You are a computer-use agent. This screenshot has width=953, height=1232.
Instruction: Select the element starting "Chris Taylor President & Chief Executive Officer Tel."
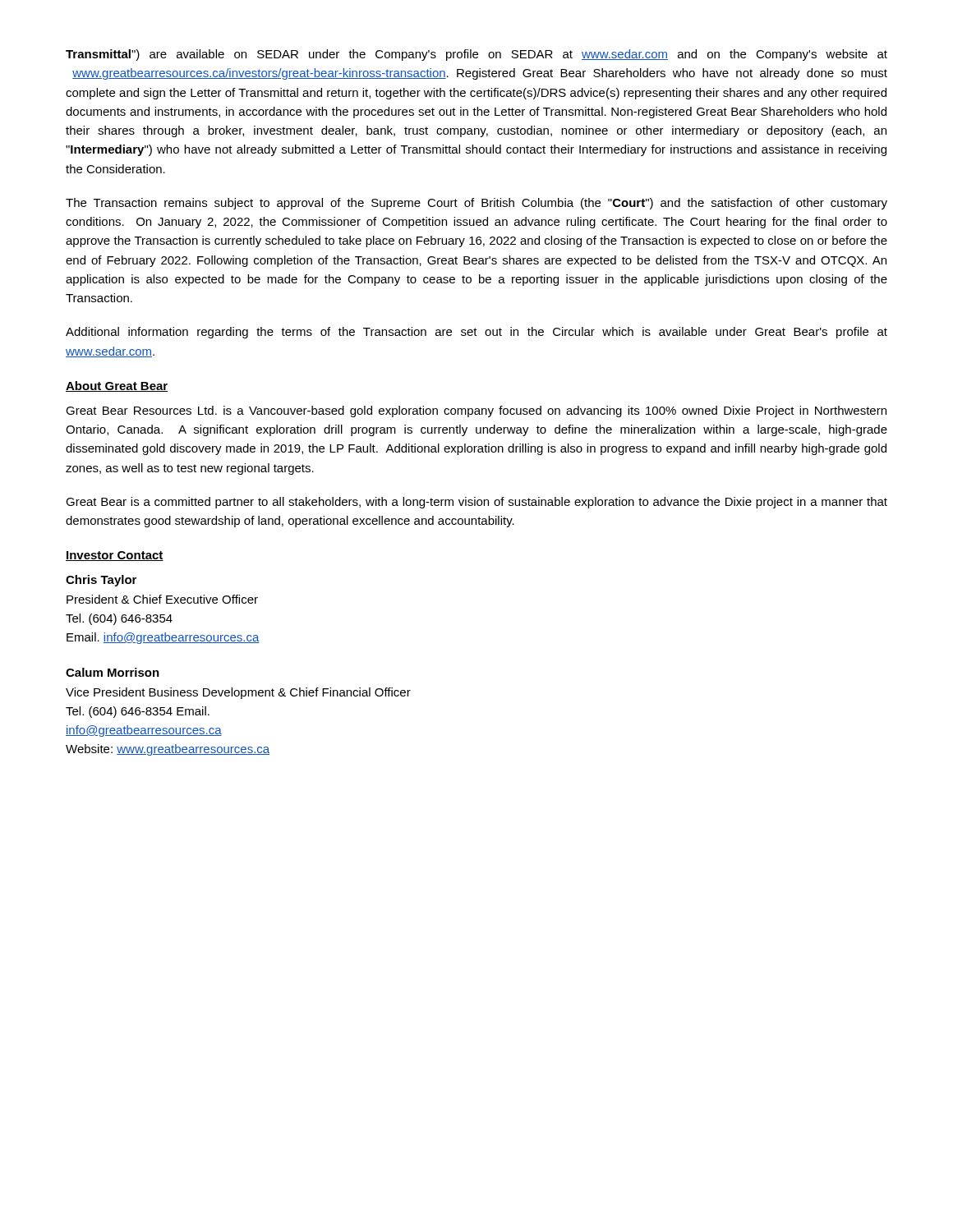coord(101,581)
